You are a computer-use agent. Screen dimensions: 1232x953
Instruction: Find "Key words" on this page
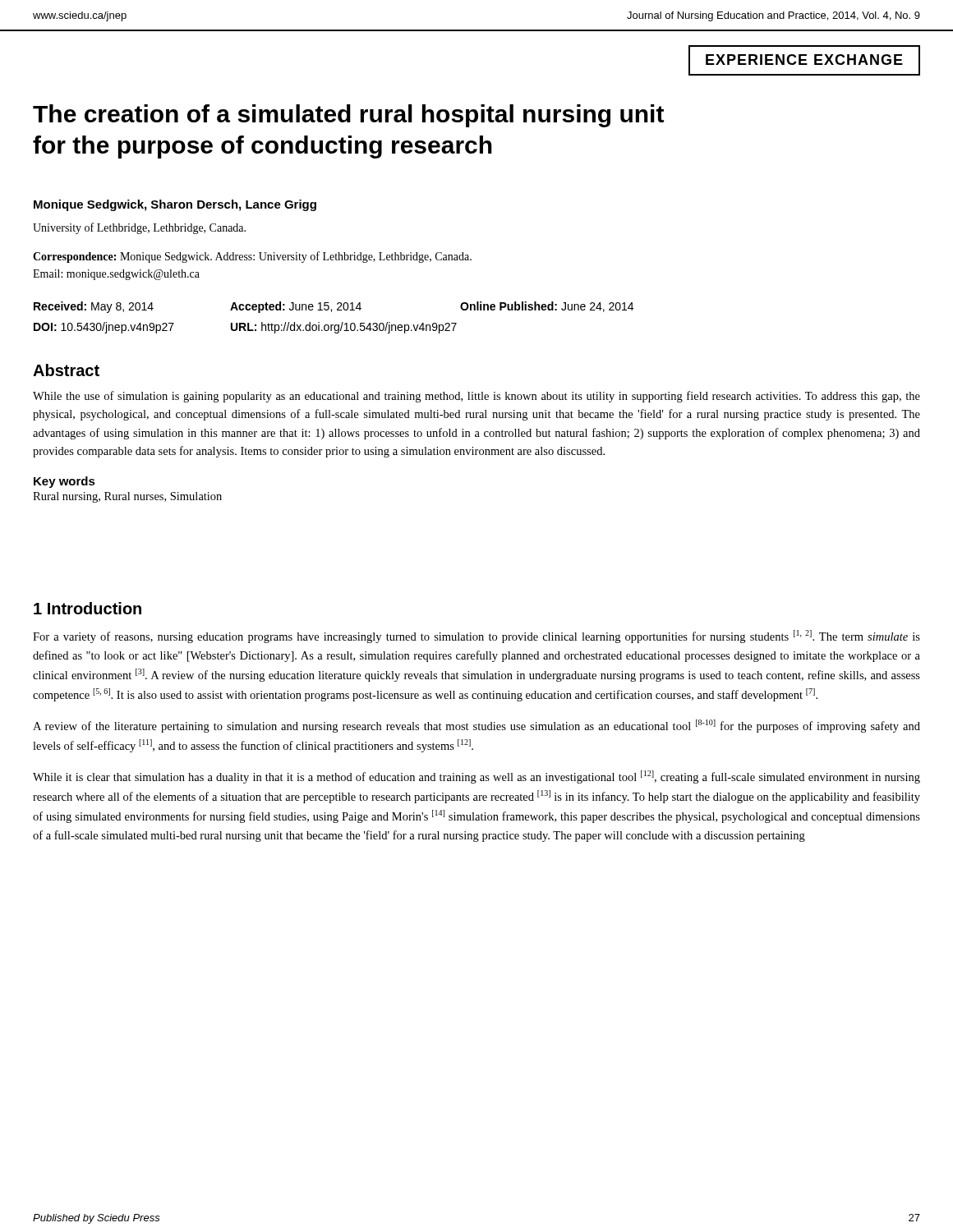[x=64, y=481]
